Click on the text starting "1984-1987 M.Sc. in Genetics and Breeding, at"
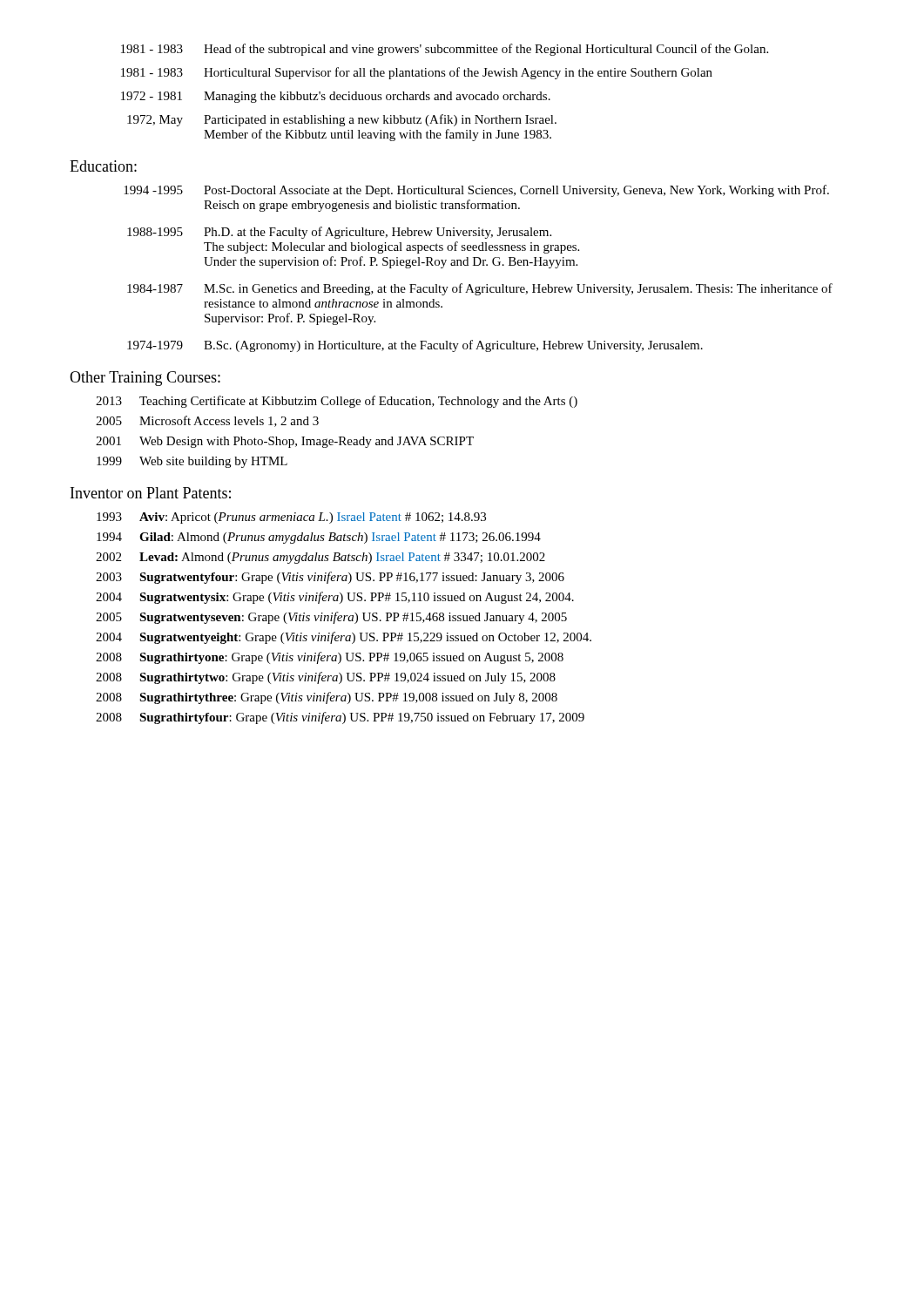924x1307 pixels. click(480, 289)
